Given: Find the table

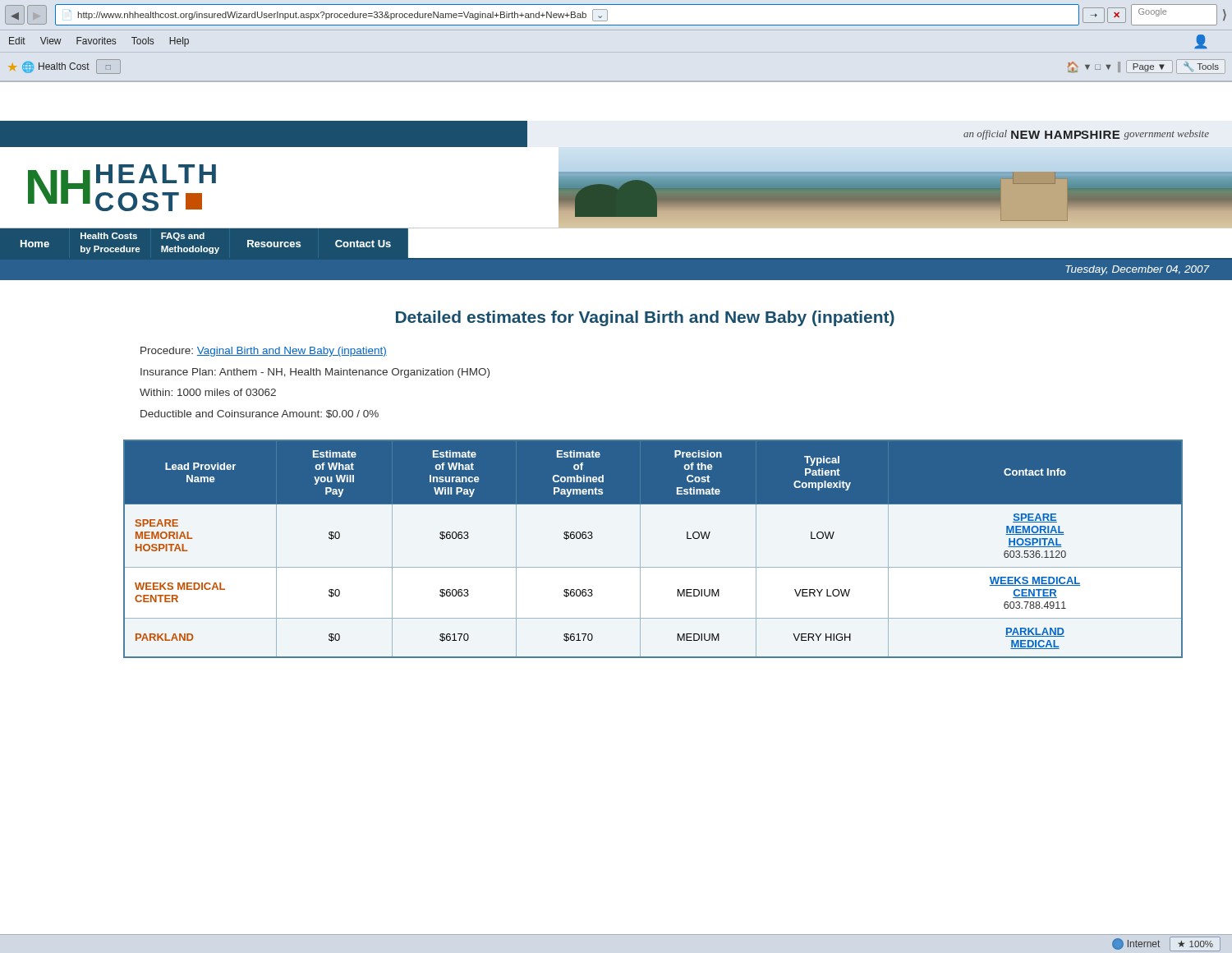Looking at the screenshot, I should tap(653, 548).
